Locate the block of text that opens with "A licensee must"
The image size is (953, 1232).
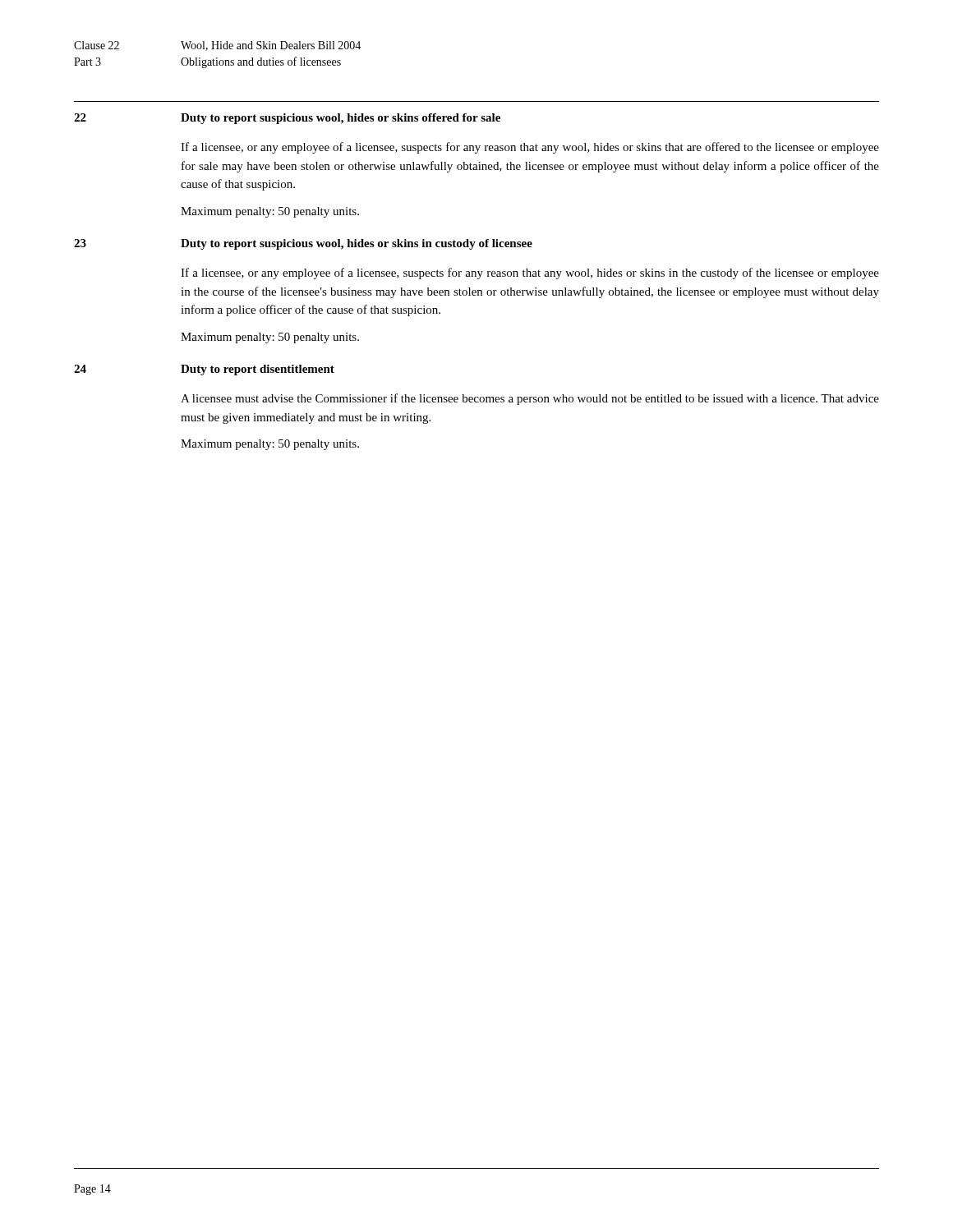530,408
